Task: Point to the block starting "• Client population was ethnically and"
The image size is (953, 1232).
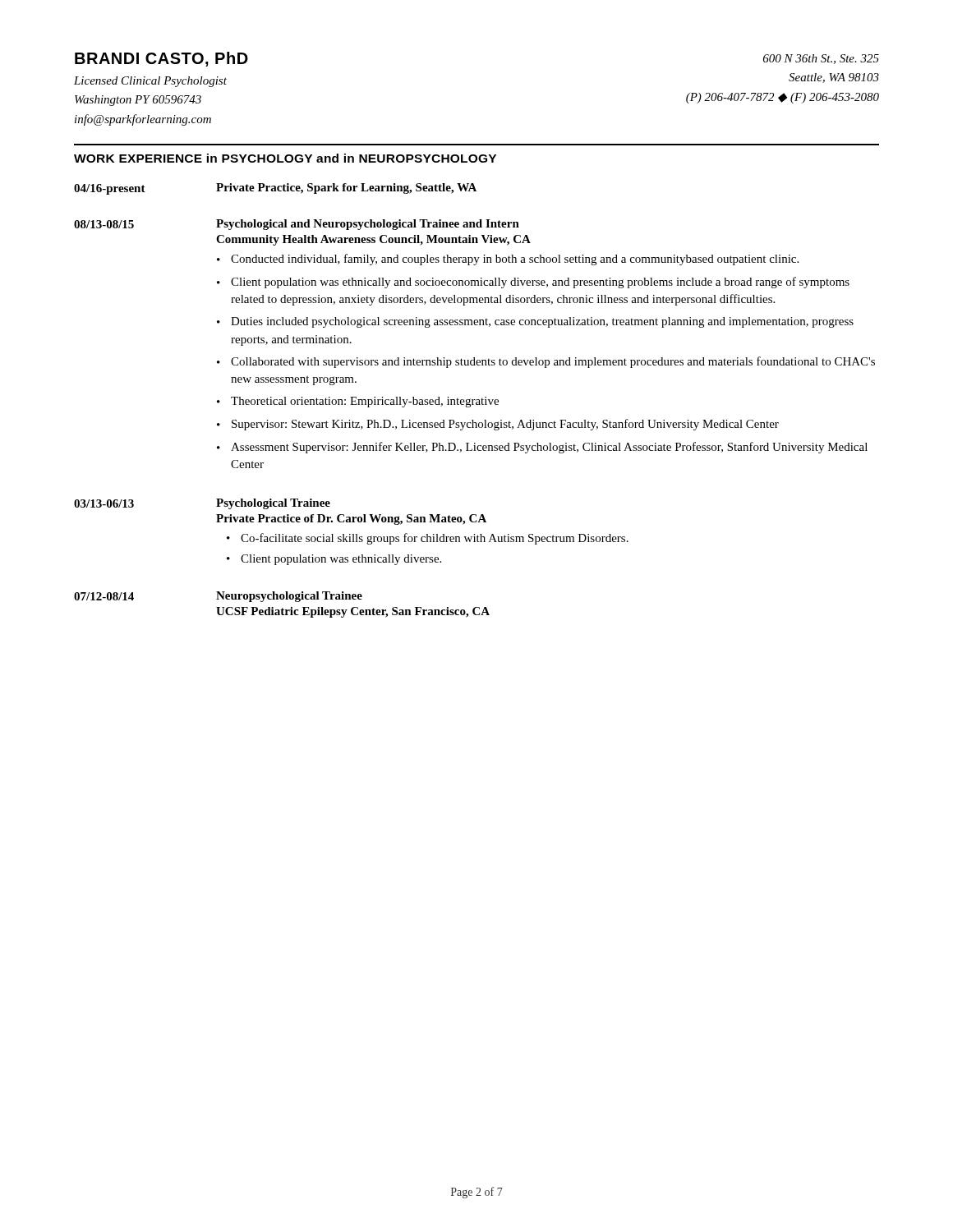Action: (548, 291)
